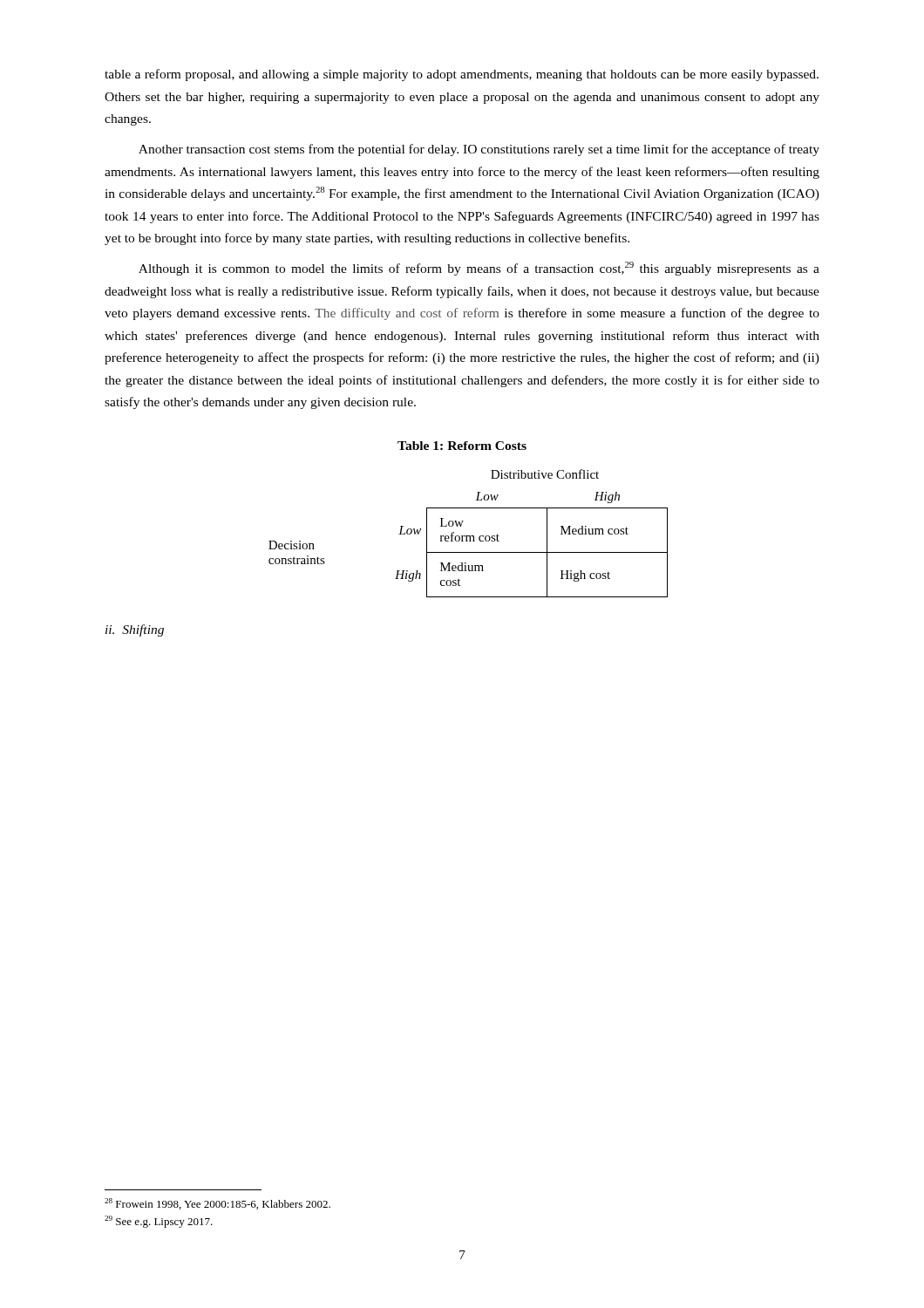Screen dimensions: 1308x924
Task: Point to "29 See e.g. Lipscy 2017."
Action: 159,1220
